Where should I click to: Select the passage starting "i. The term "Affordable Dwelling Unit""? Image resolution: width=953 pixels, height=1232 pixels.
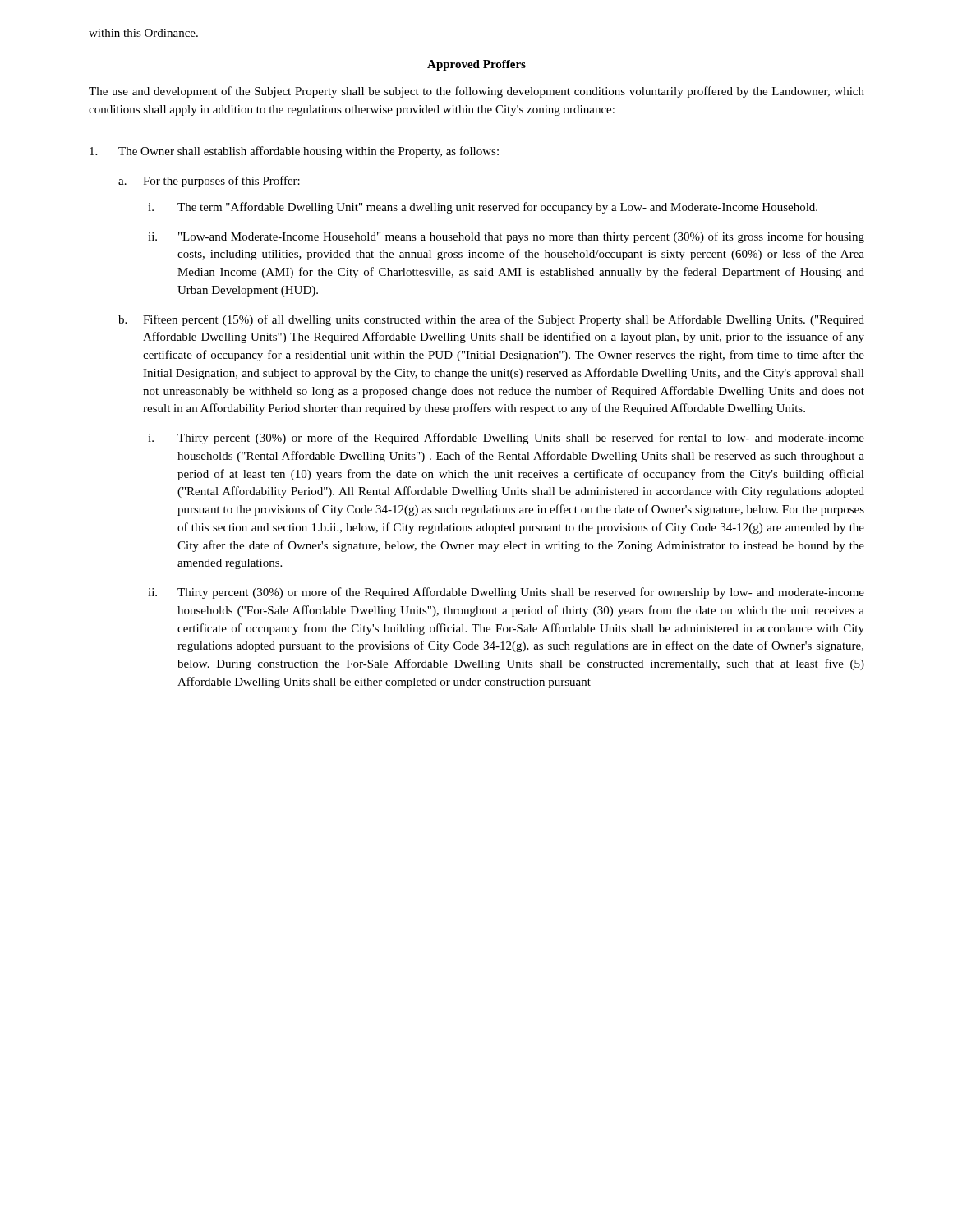click(x=506, y=208)
